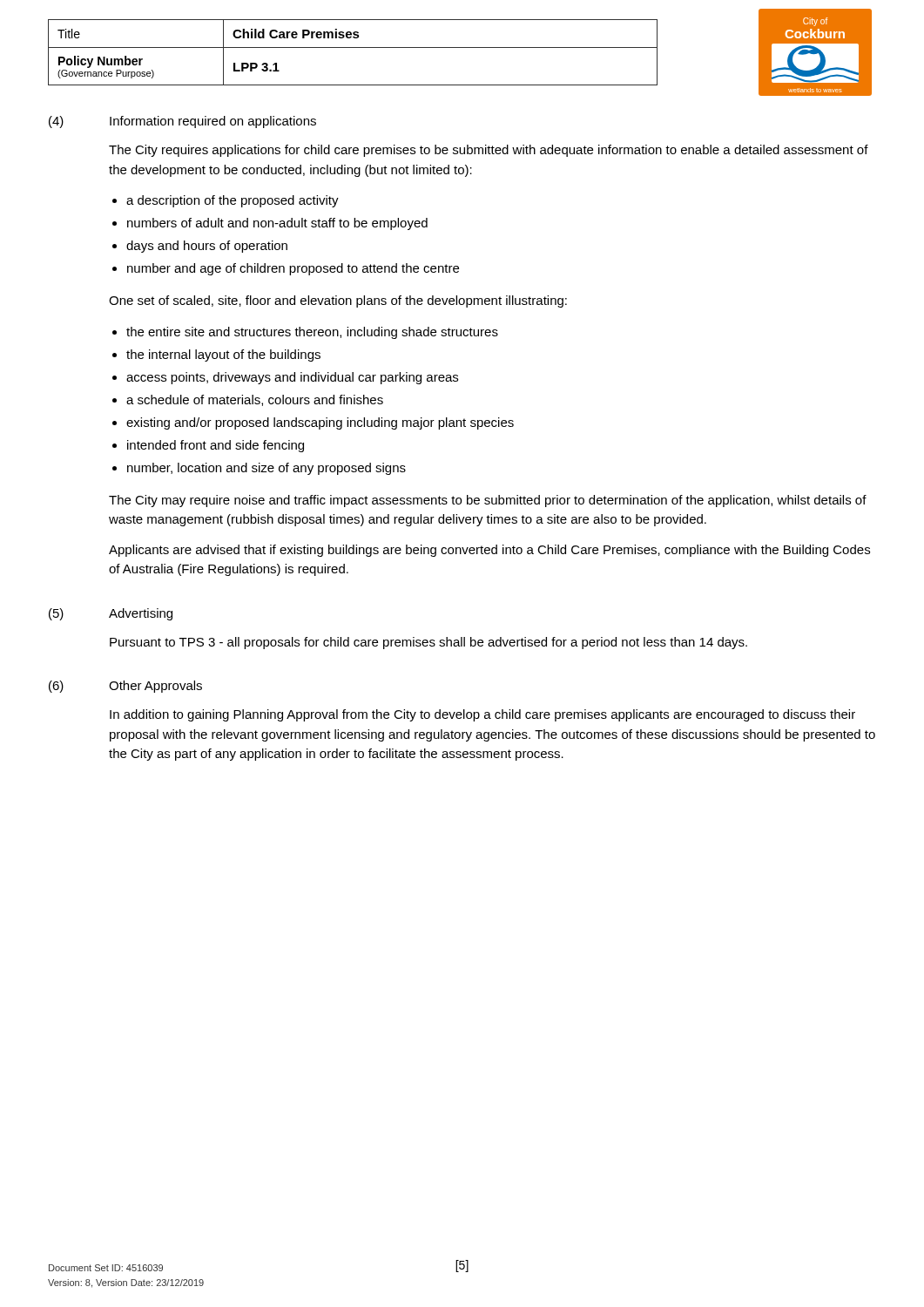Locate the block of text that opens with "number and age of children proposed to attend"
924x1307 pixels.
tap(293, 268)
